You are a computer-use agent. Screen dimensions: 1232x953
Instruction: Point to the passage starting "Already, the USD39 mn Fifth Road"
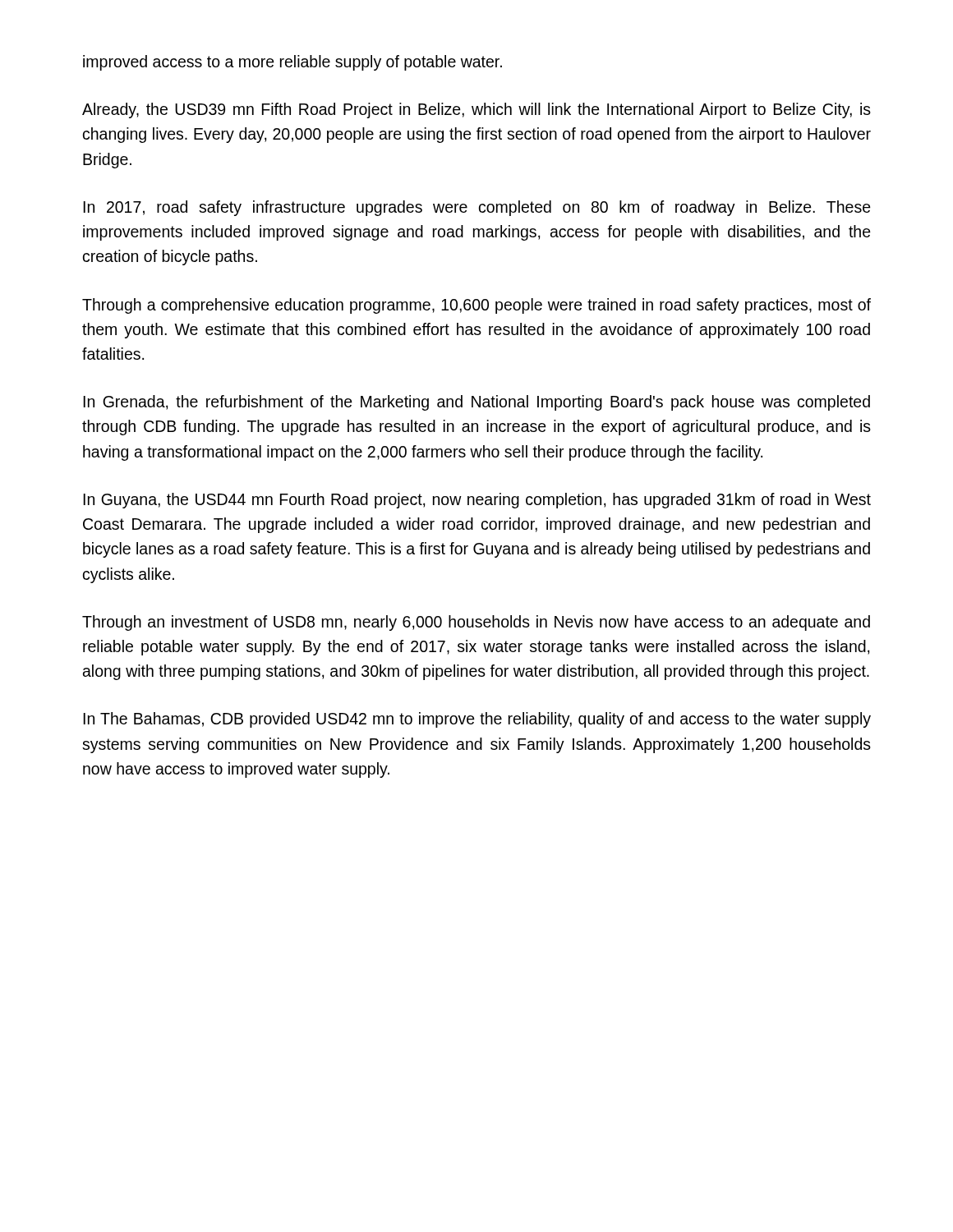tap(476, 134)
